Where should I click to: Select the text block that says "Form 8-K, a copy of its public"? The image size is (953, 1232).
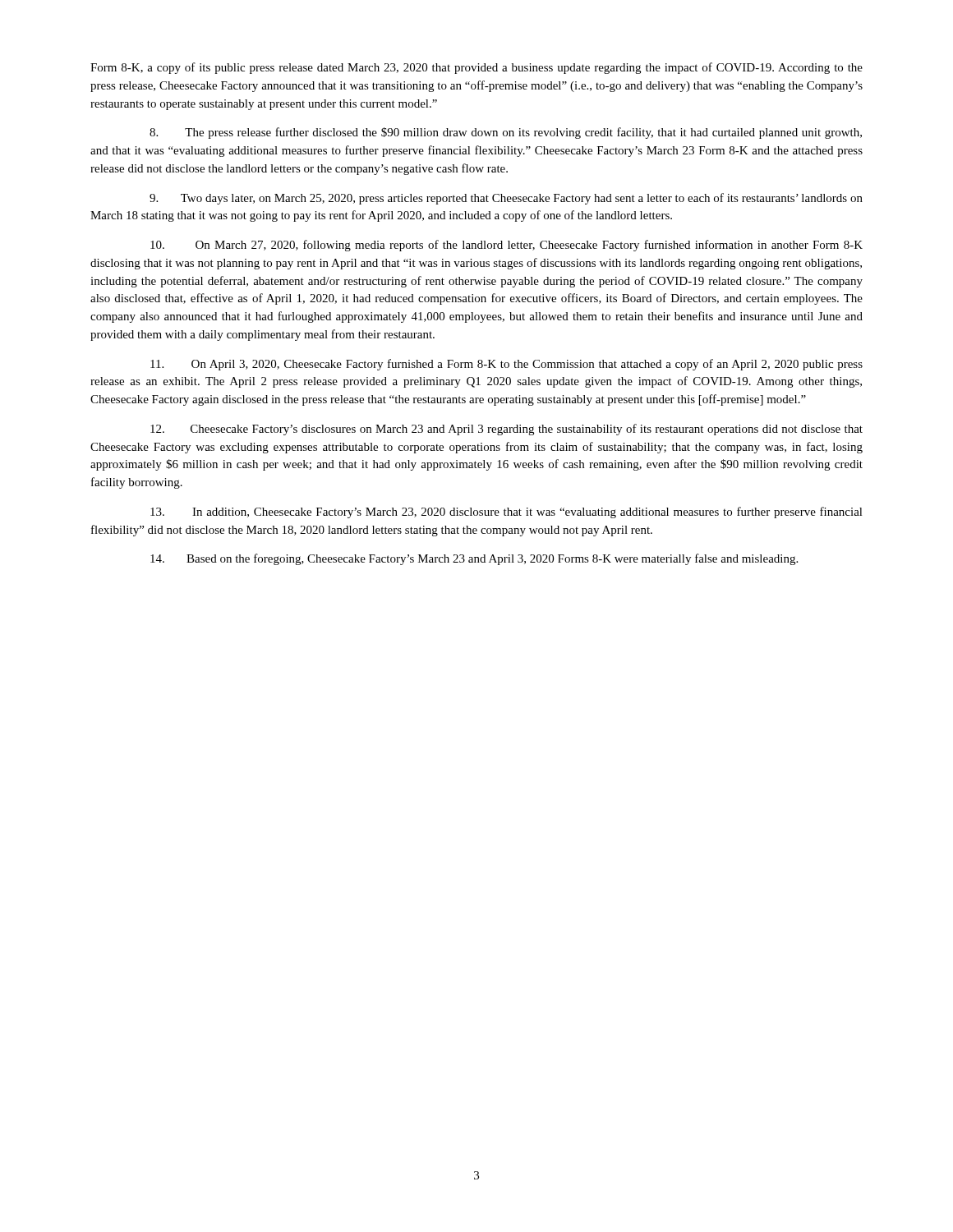point(476,86)
